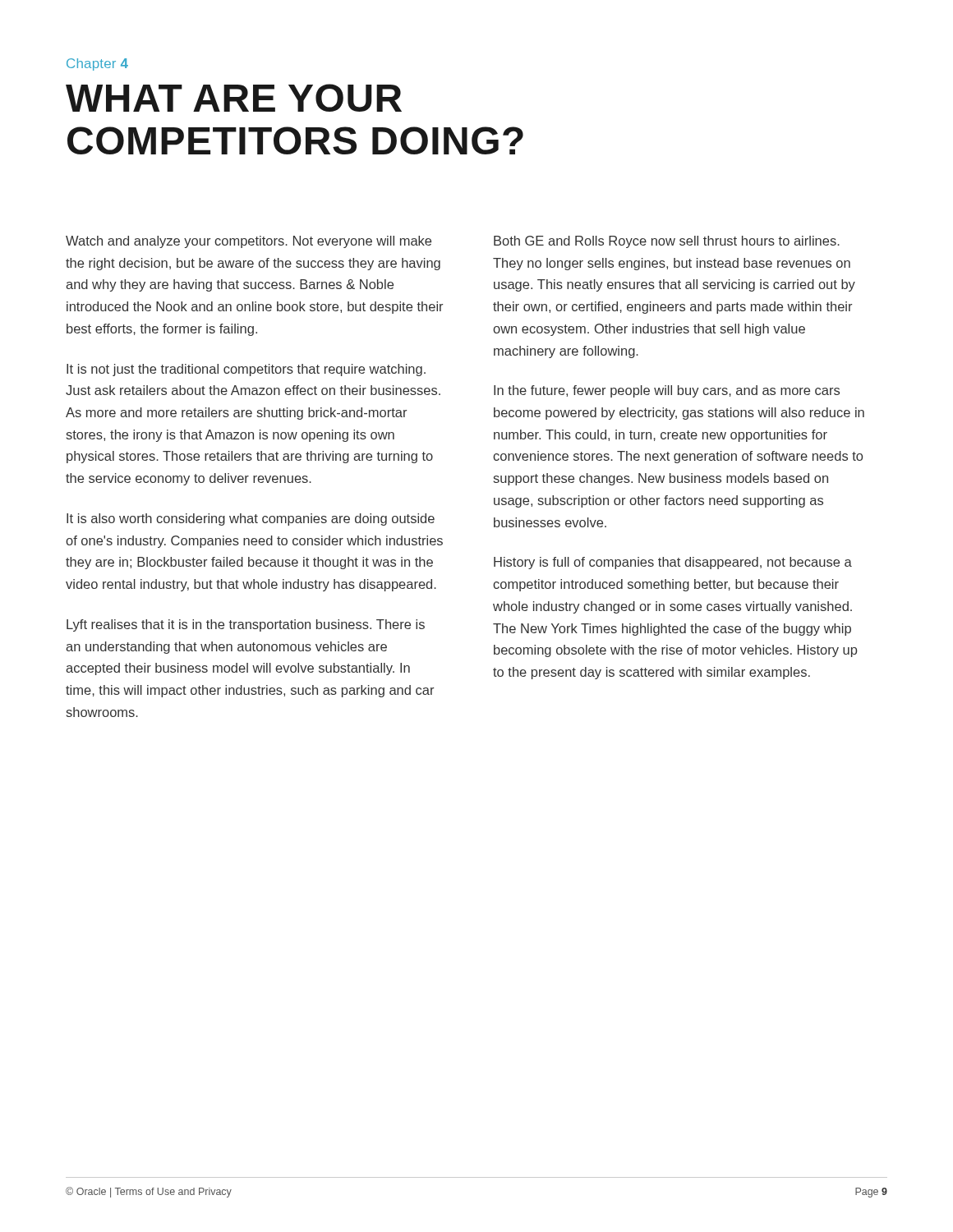Locate the text block that says "Both GE and Rolls Royce now sell"
This screenshot has height=1232, width=953.
tap(674, 295)
